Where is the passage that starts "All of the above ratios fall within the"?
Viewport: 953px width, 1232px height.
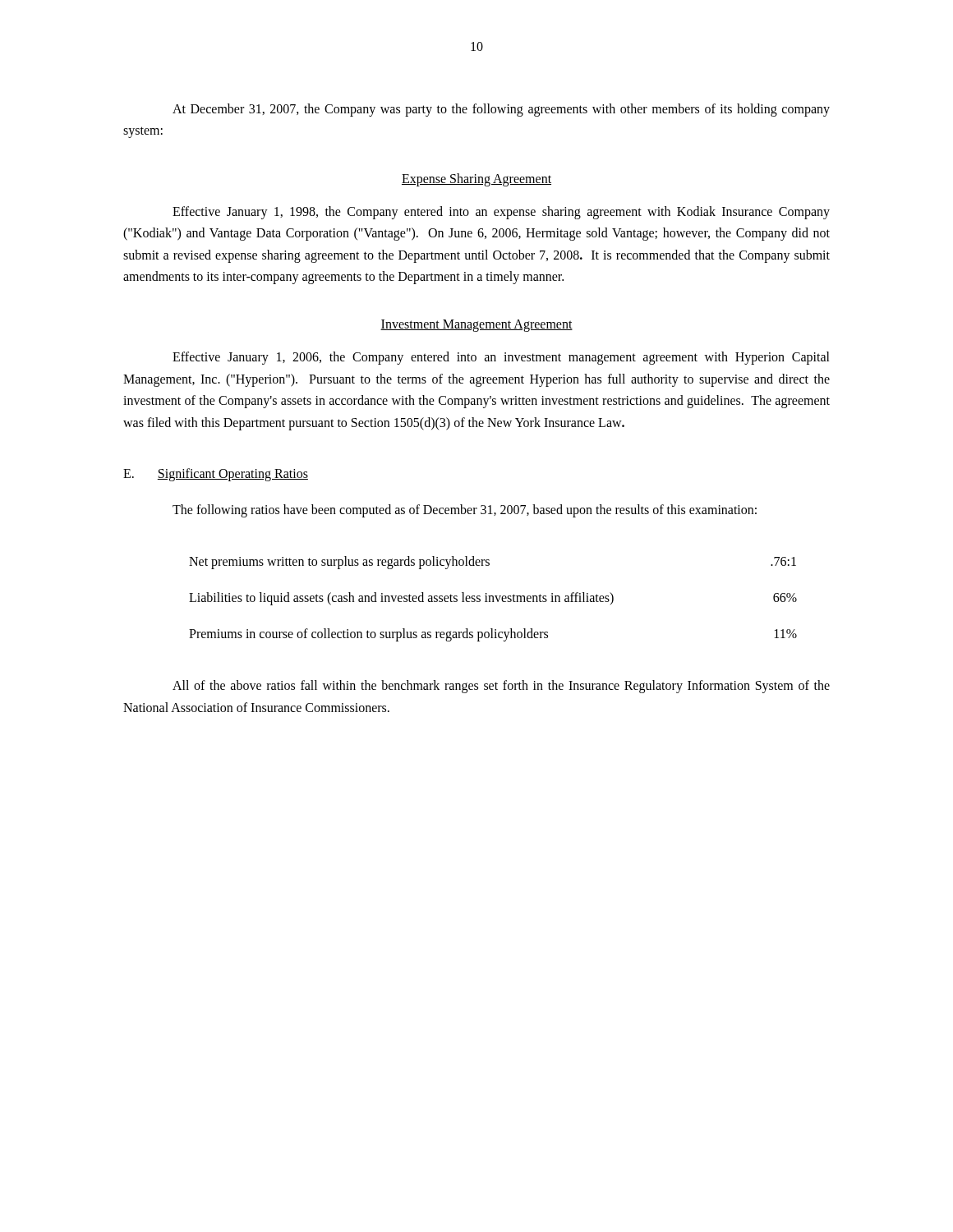click(476, 697)
